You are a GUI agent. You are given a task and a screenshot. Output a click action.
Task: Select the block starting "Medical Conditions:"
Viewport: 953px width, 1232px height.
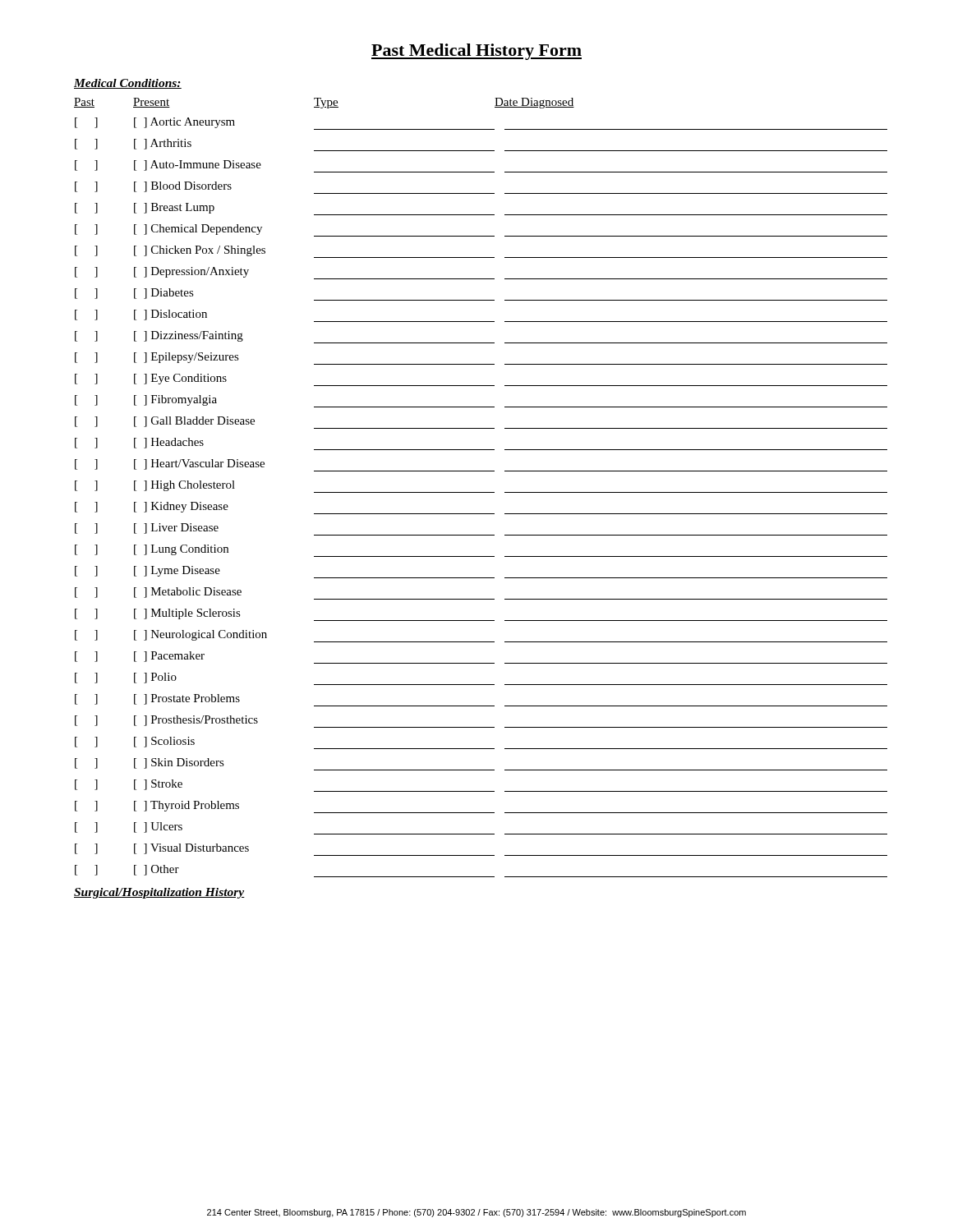tap(128, 83)
